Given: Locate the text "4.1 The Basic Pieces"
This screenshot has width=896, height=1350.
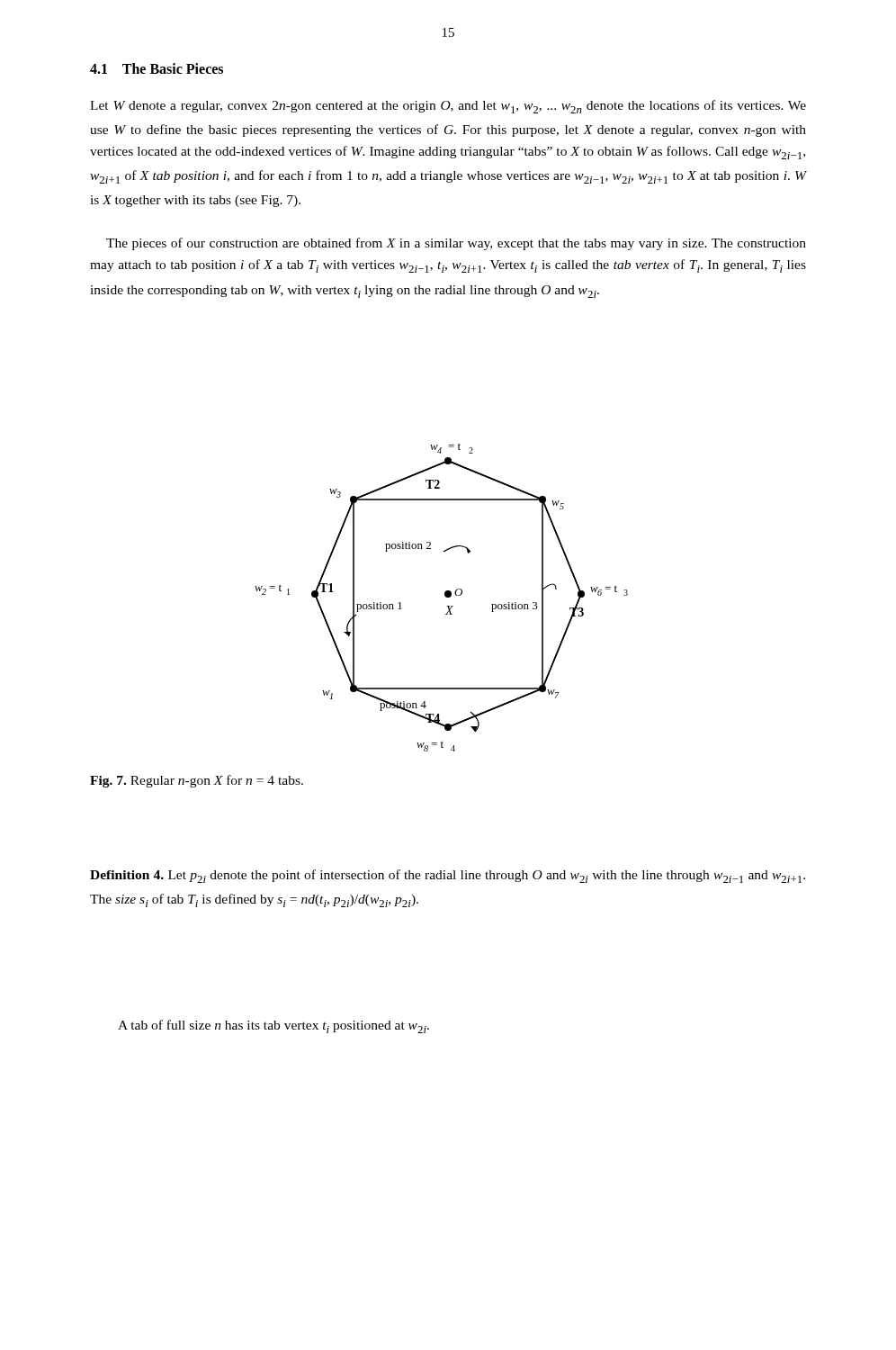Looking at the screenshot, I should (x=157, y=69).
